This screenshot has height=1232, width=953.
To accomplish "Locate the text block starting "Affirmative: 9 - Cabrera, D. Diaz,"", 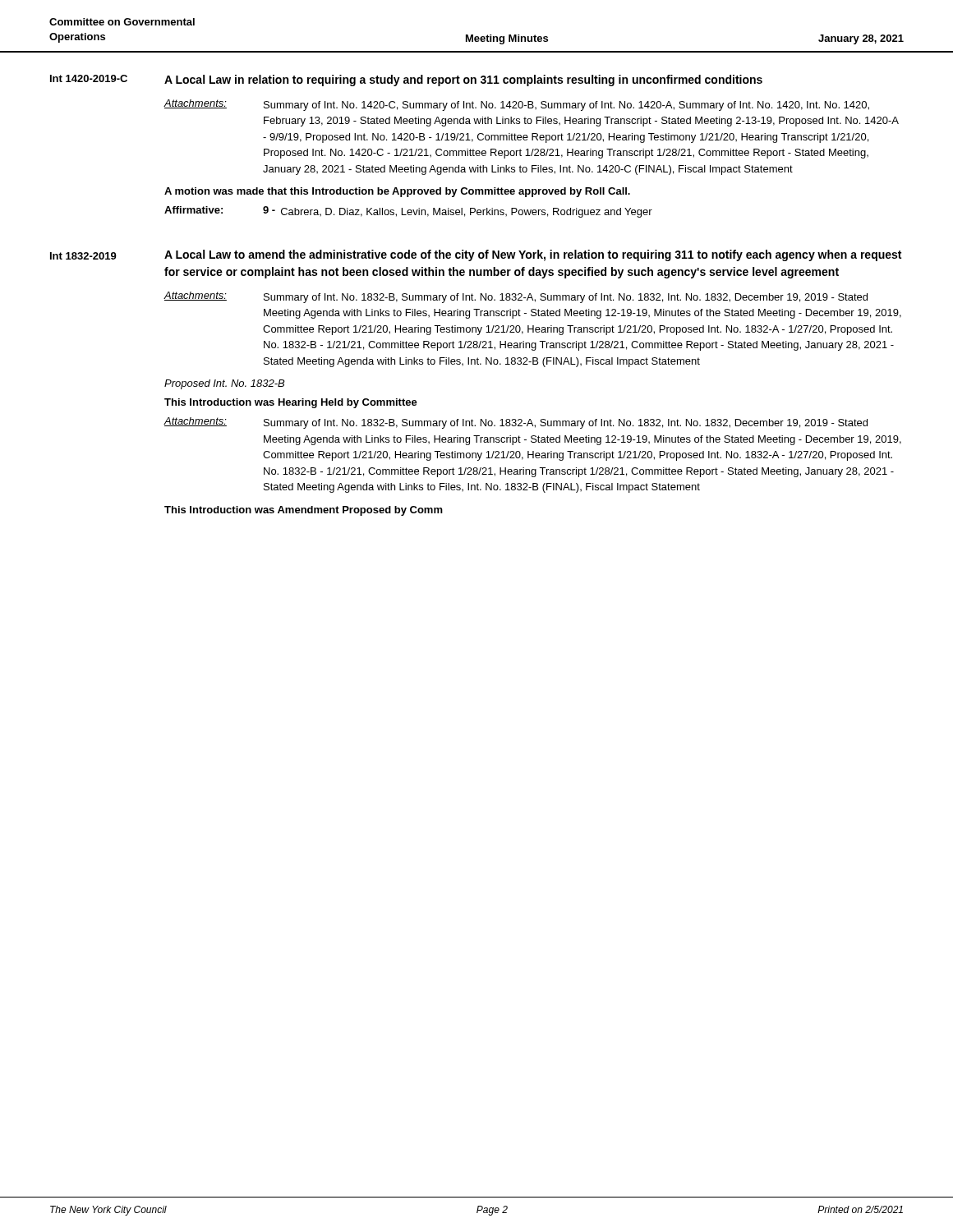I will tap(408, 212).
